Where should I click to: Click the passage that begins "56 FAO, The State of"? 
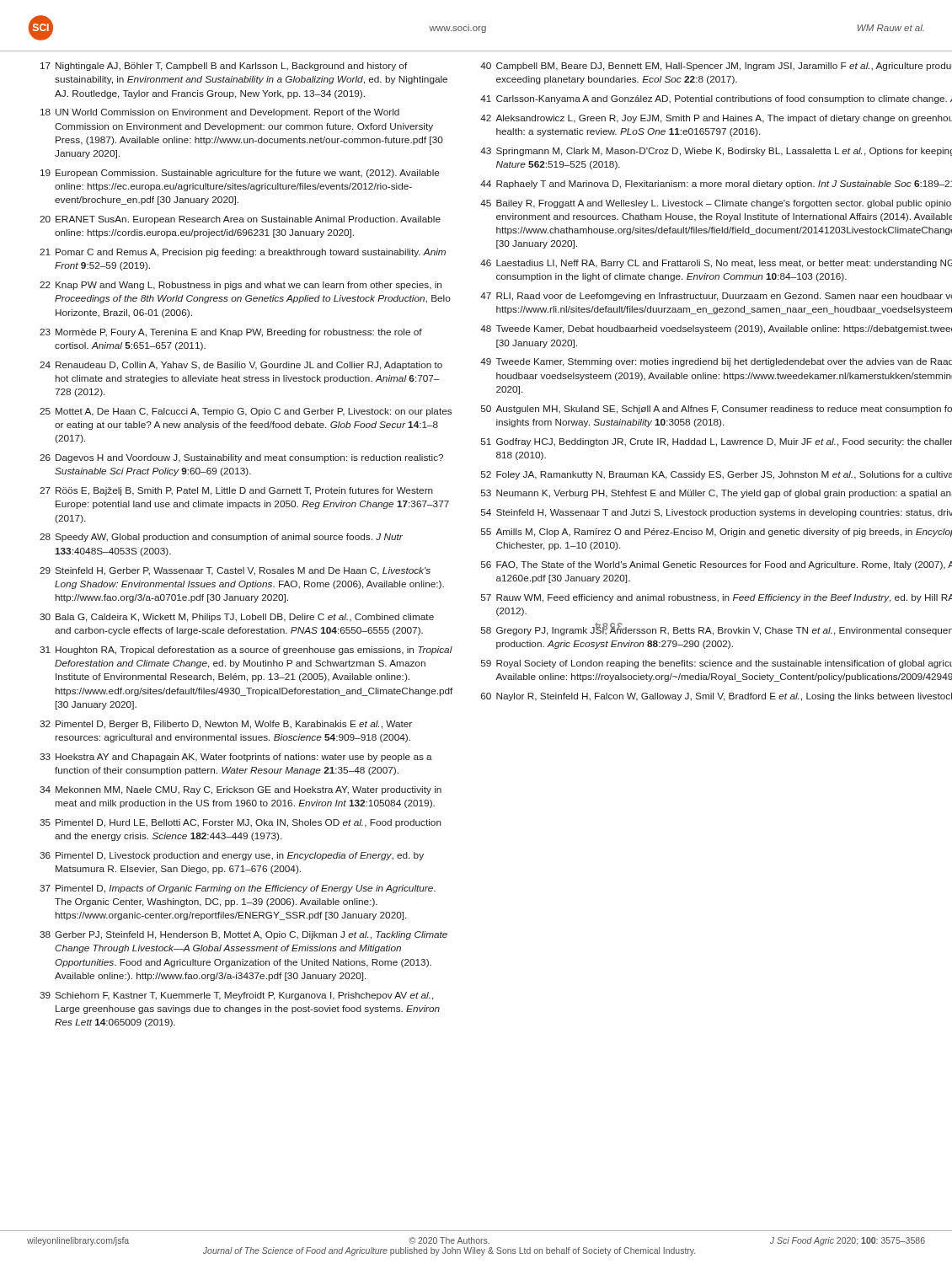tap(712, 572)
